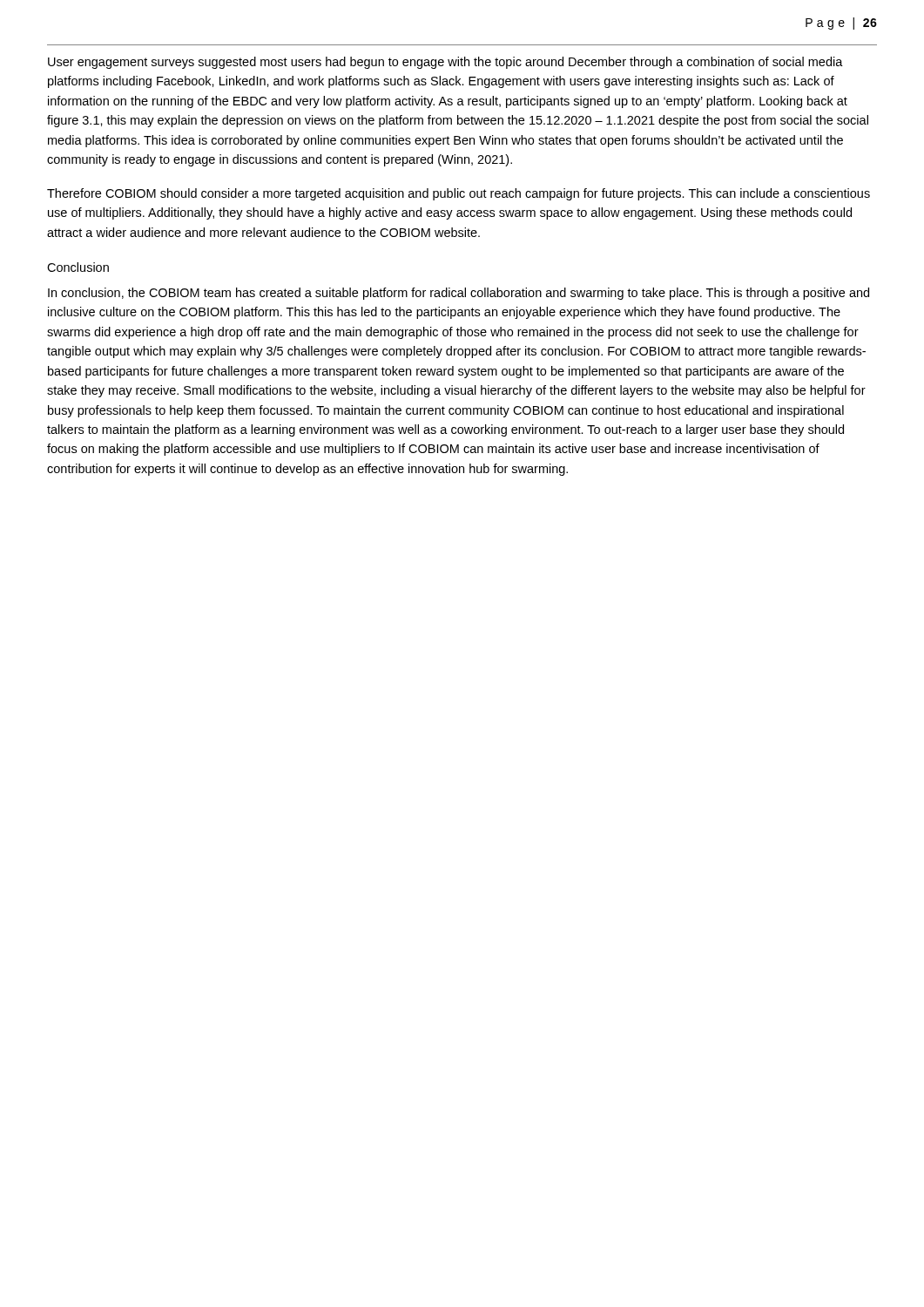Find the text starting "Therefore COBIOM should consider a more targeted"
The width and height of the screenshot is (924, 1307).
459,213
